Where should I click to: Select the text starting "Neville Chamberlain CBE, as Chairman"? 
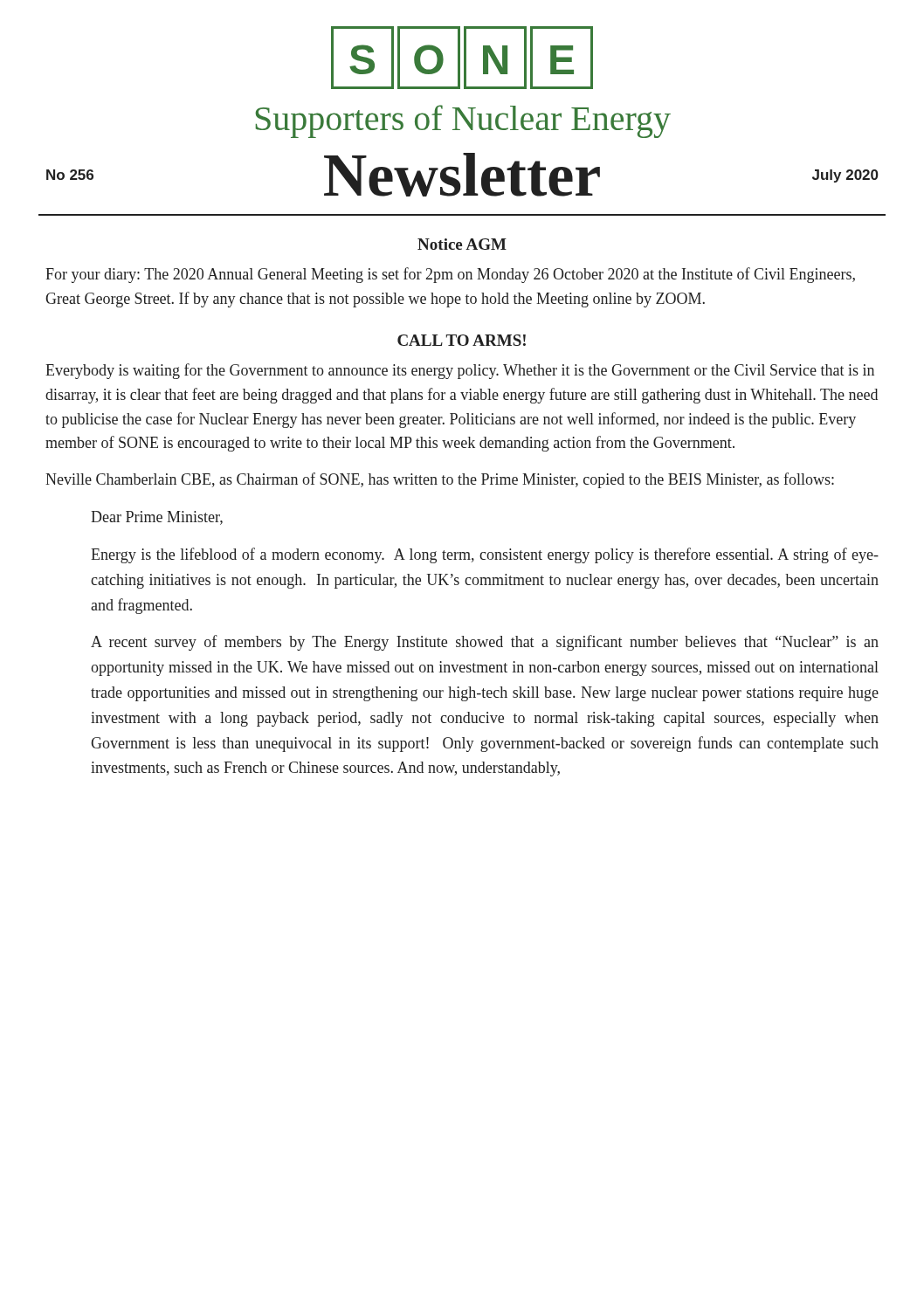(440, 480)
